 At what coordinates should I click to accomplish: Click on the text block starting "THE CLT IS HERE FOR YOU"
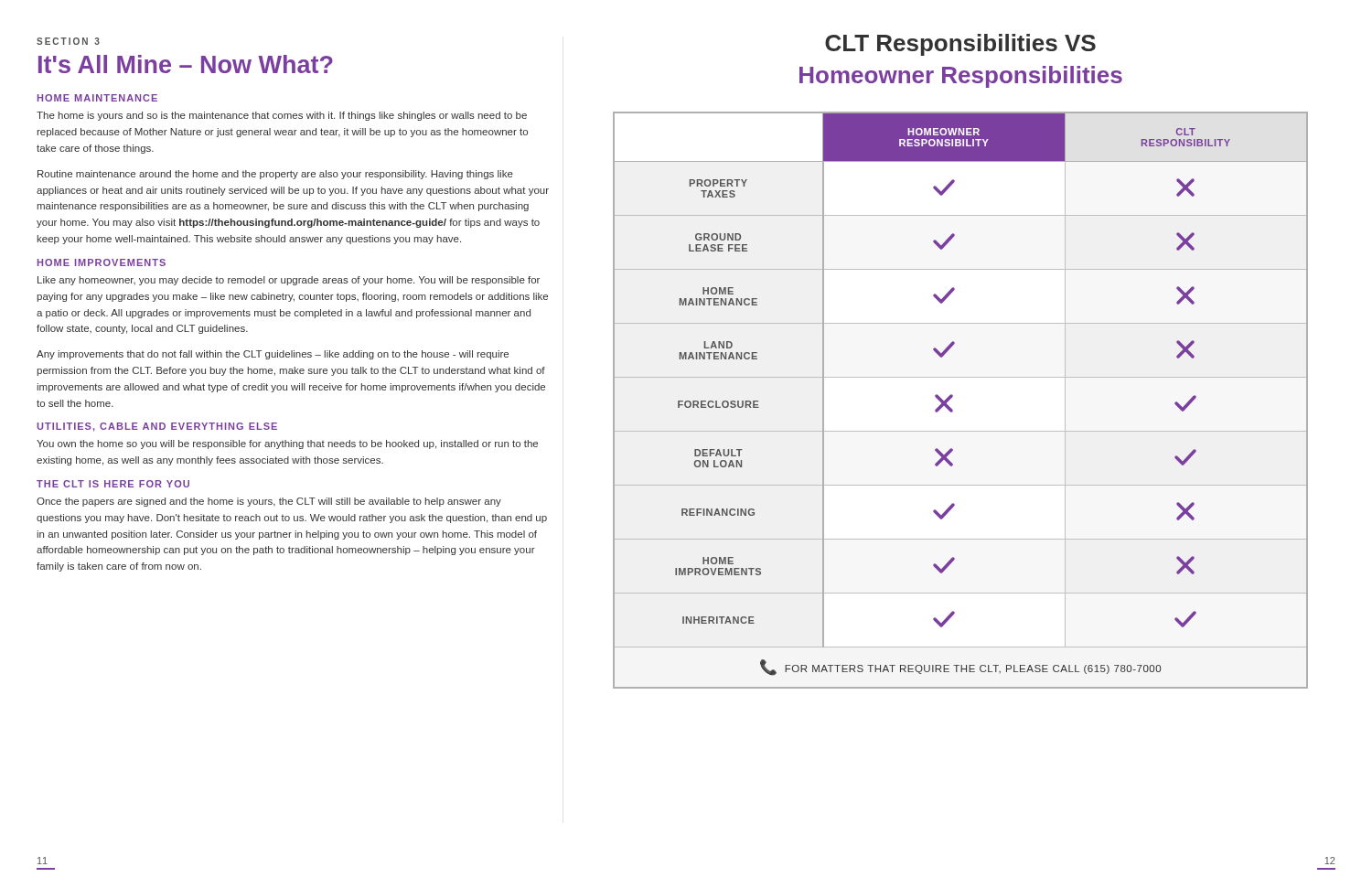(114, 484)
